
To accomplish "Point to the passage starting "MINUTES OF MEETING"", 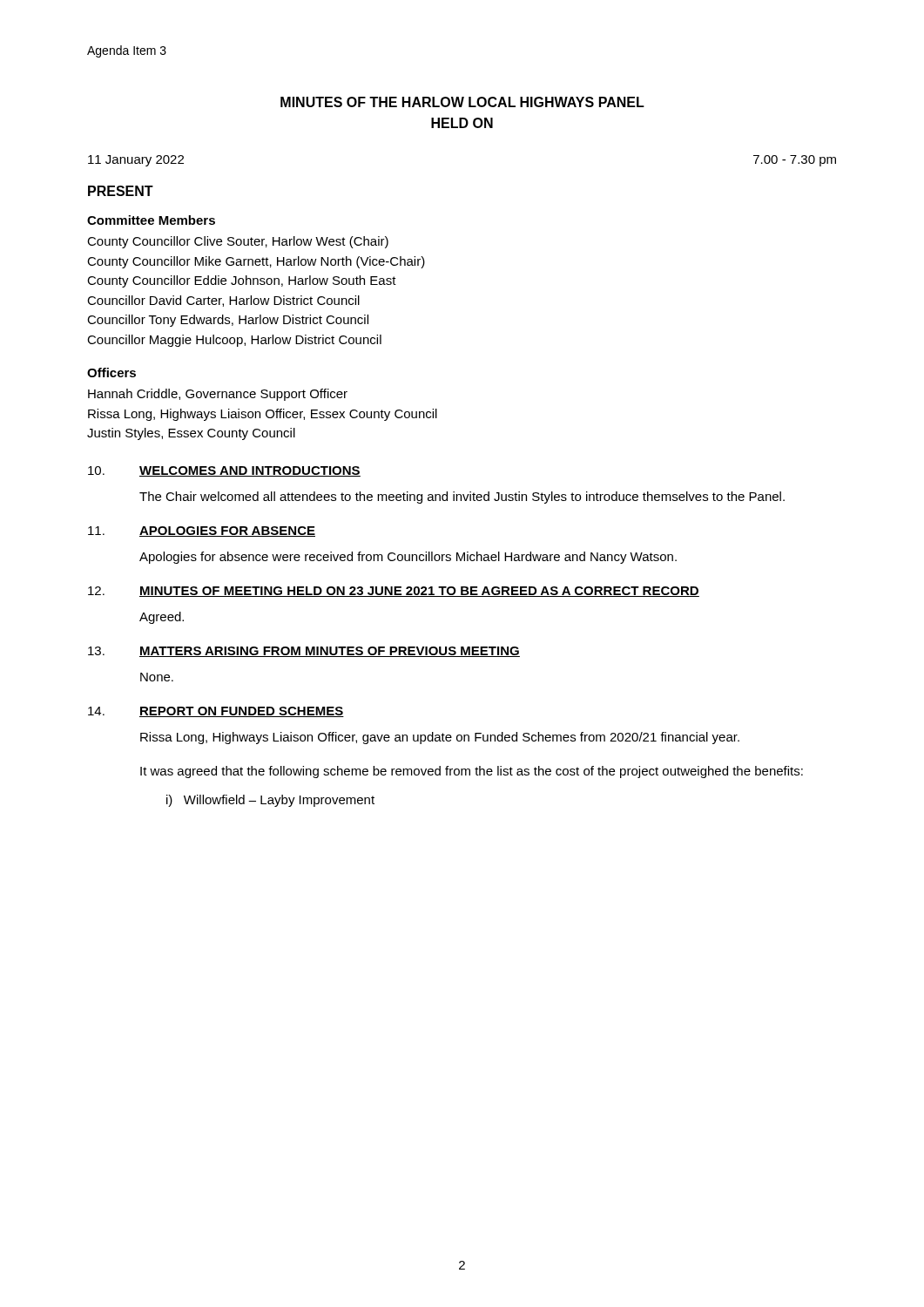I will click(x=419, y=590).
